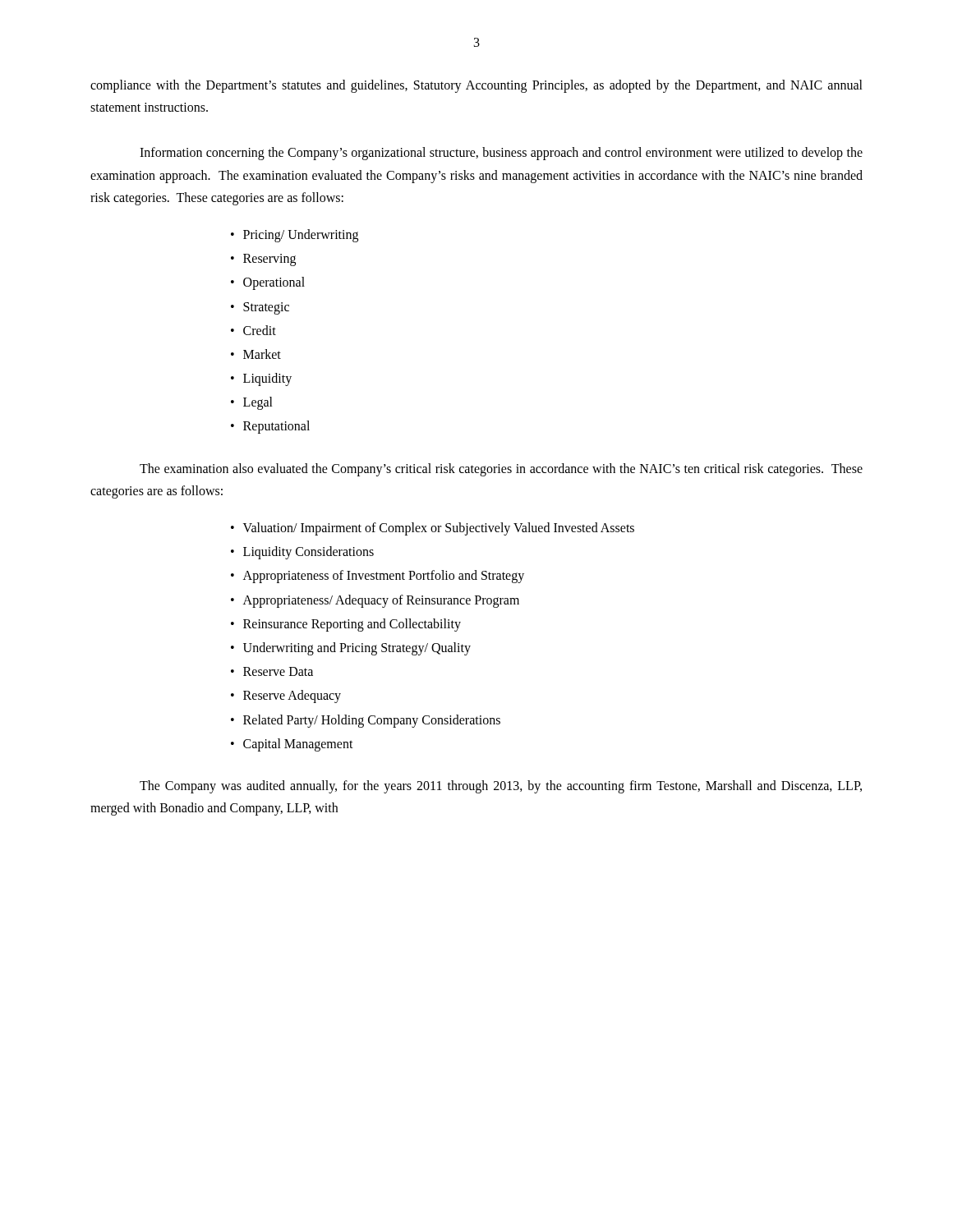This screenshot has width=953, height=1232.
Task: Find the region starting "•Appropriateness of Investment"
Action: pyautogui.click(x=378, y=577)
